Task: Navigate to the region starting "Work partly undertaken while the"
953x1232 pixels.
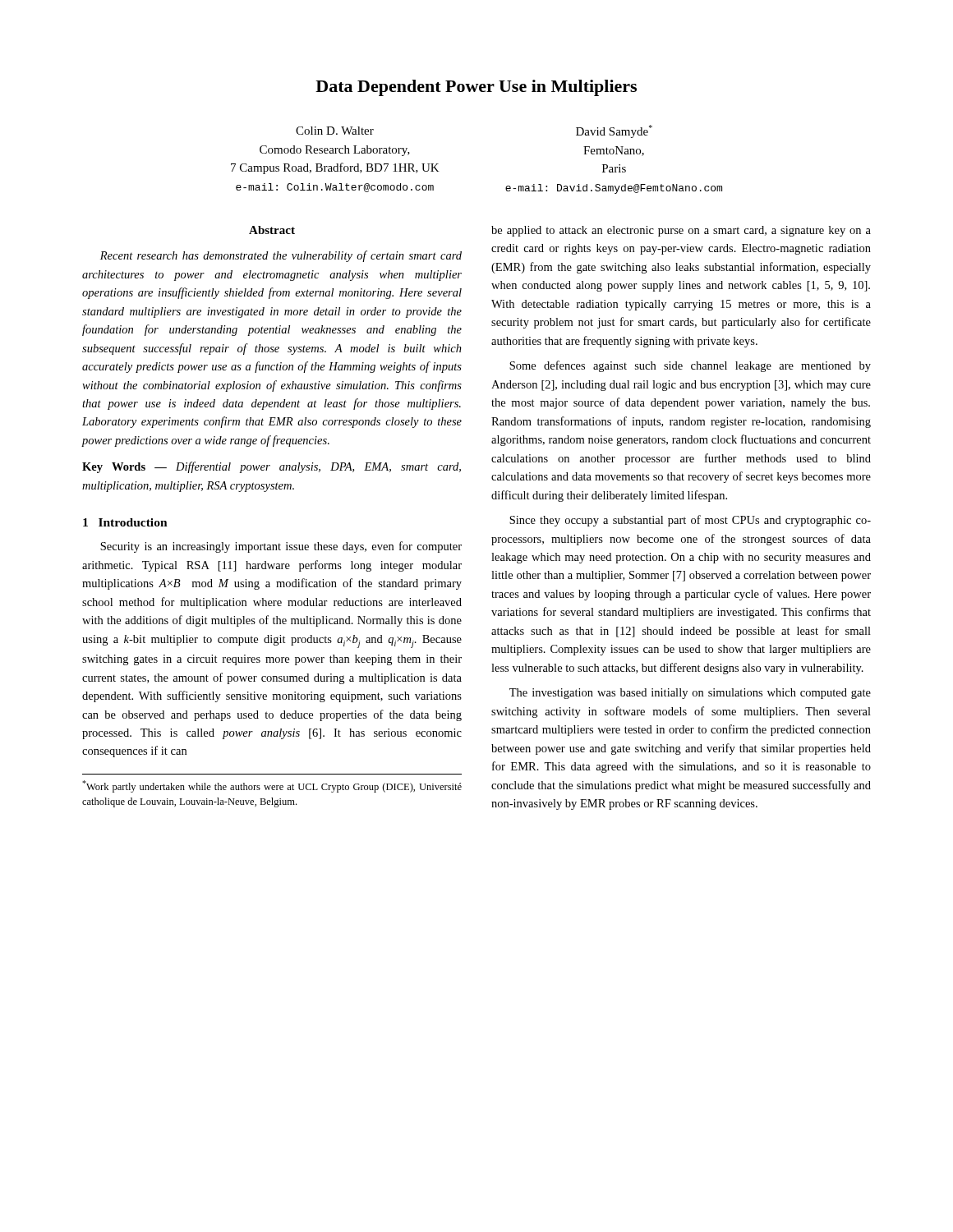Action: tap(272, 793)
